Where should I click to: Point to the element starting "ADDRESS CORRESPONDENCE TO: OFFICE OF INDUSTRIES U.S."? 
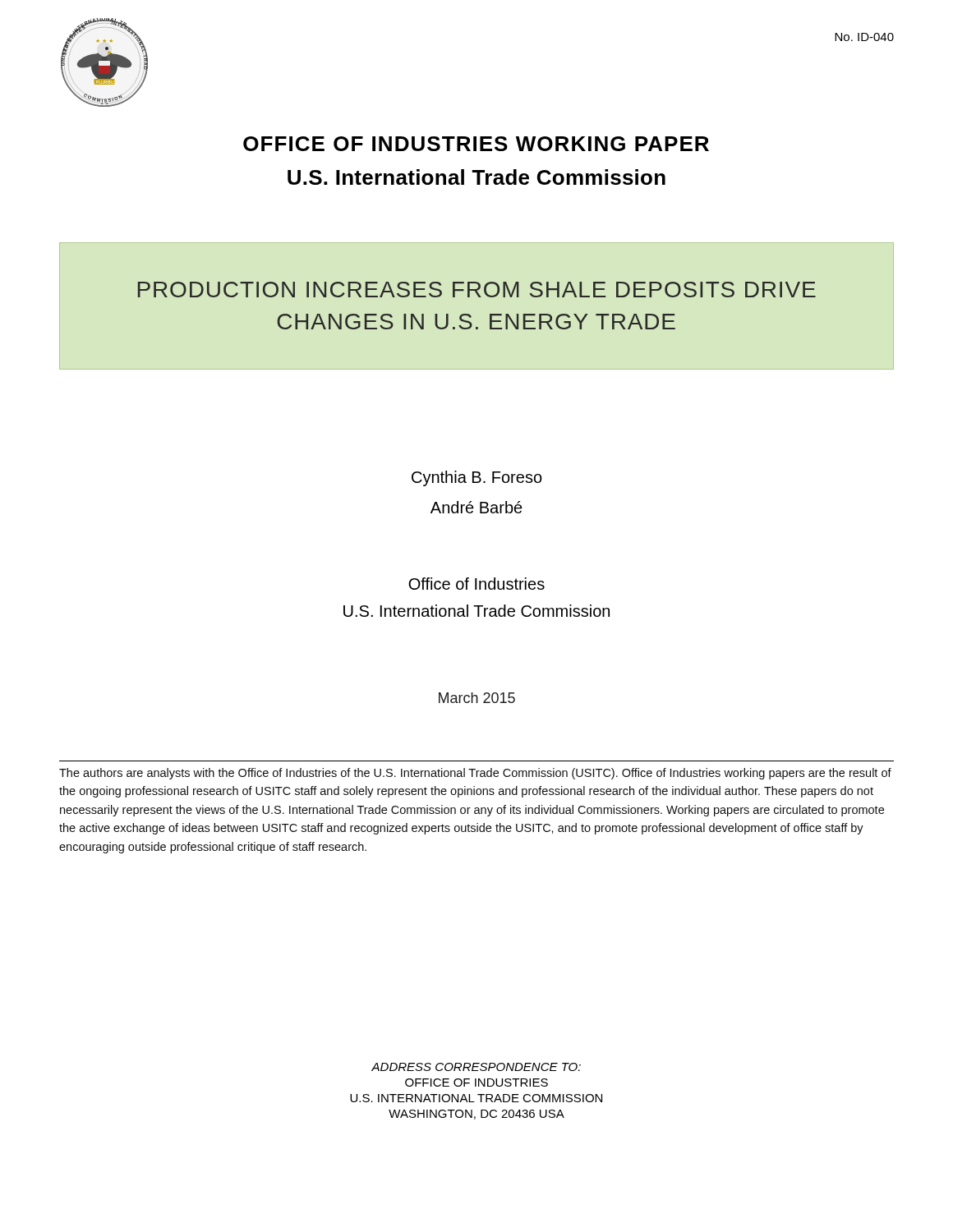pos(476,1090)
